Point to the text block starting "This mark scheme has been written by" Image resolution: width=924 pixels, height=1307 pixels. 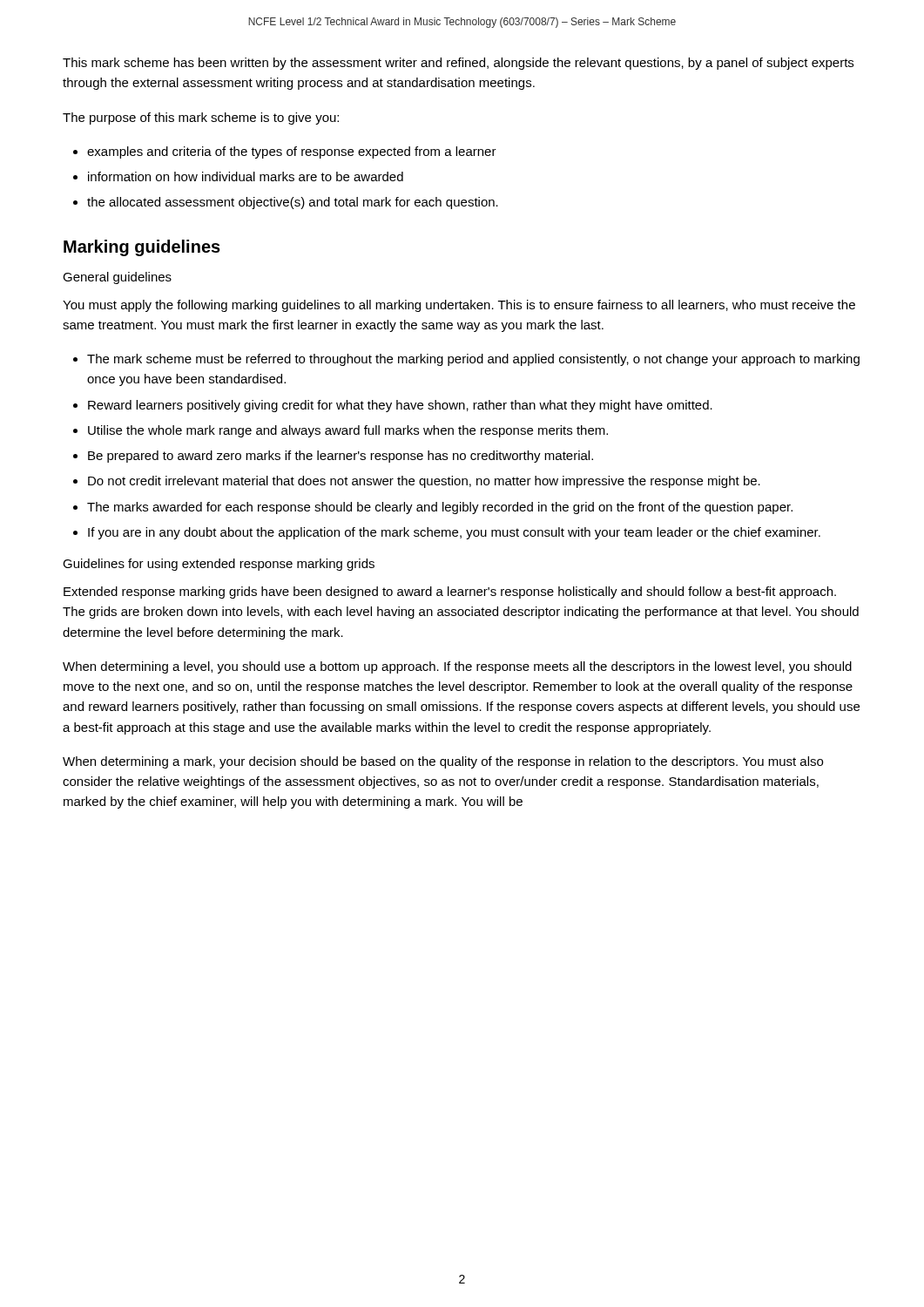(x=458, y=72)
